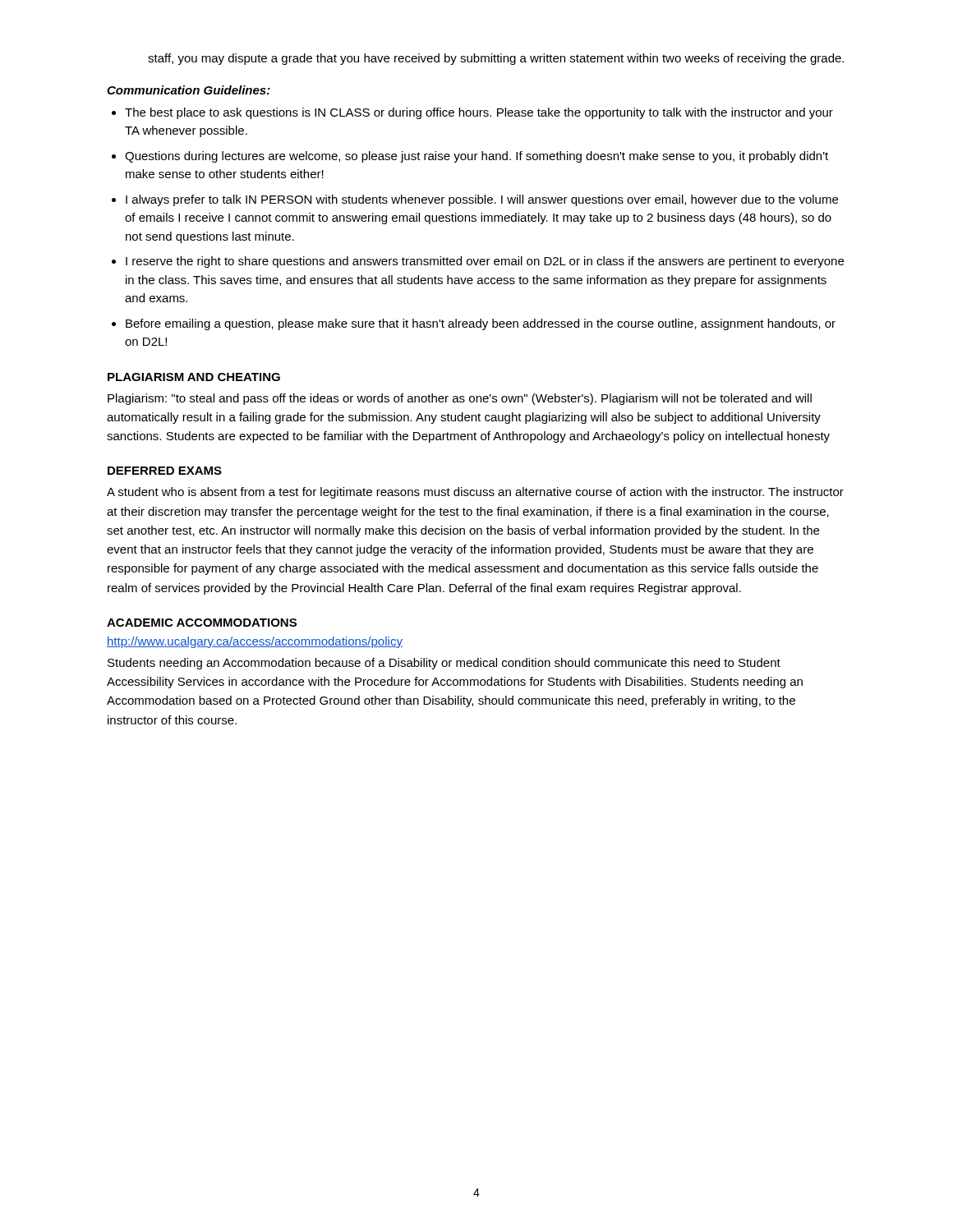Select the text block that reads "A student who is absent from a"
This screenshot has width=953, height=1232.
tap(475, 539)
